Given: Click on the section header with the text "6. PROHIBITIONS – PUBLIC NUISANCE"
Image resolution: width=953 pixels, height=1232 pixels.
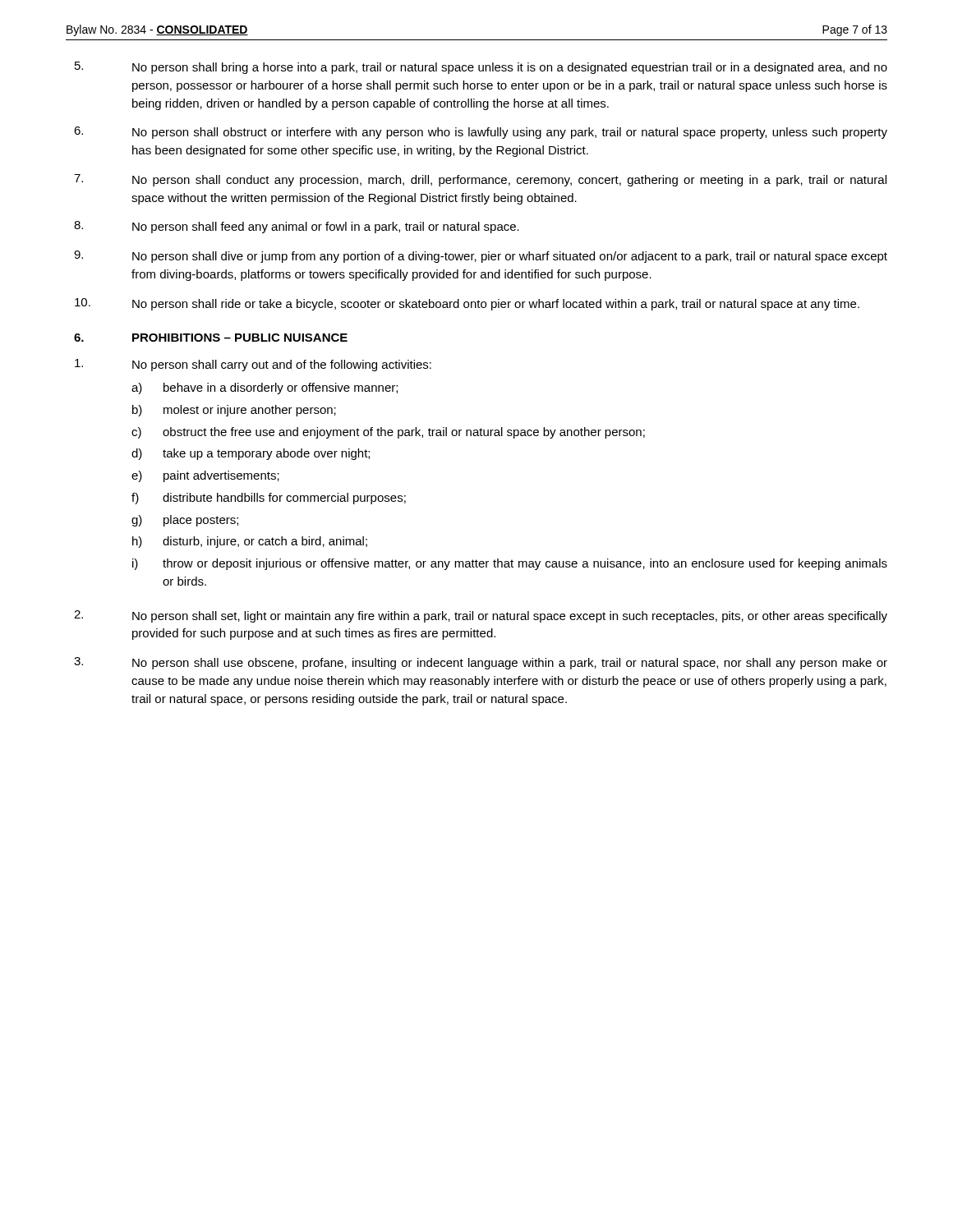Looking at the screenshot, I should [207, 337].
